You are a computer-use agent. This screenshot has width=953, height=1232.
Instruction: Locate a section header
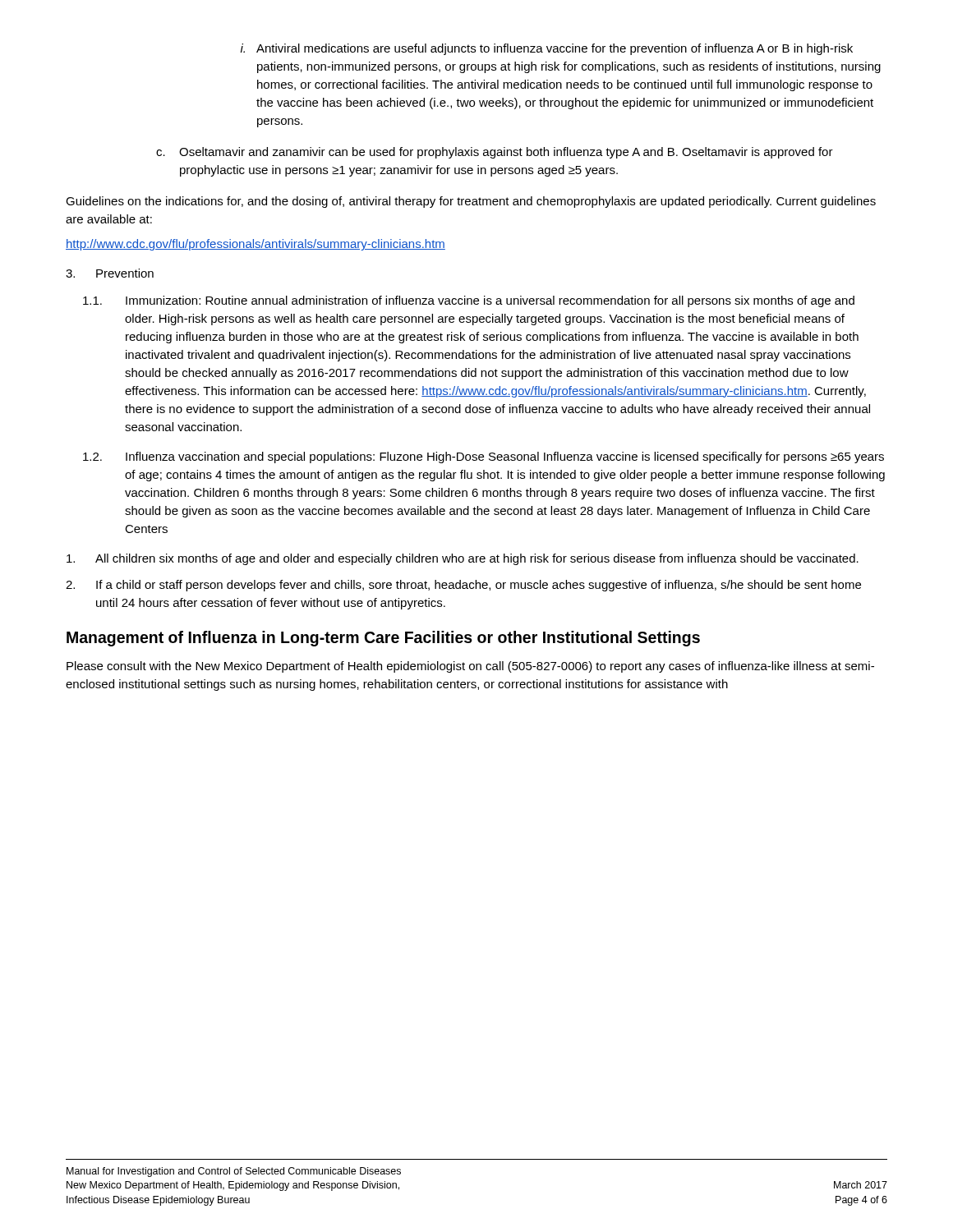[383, 638]
